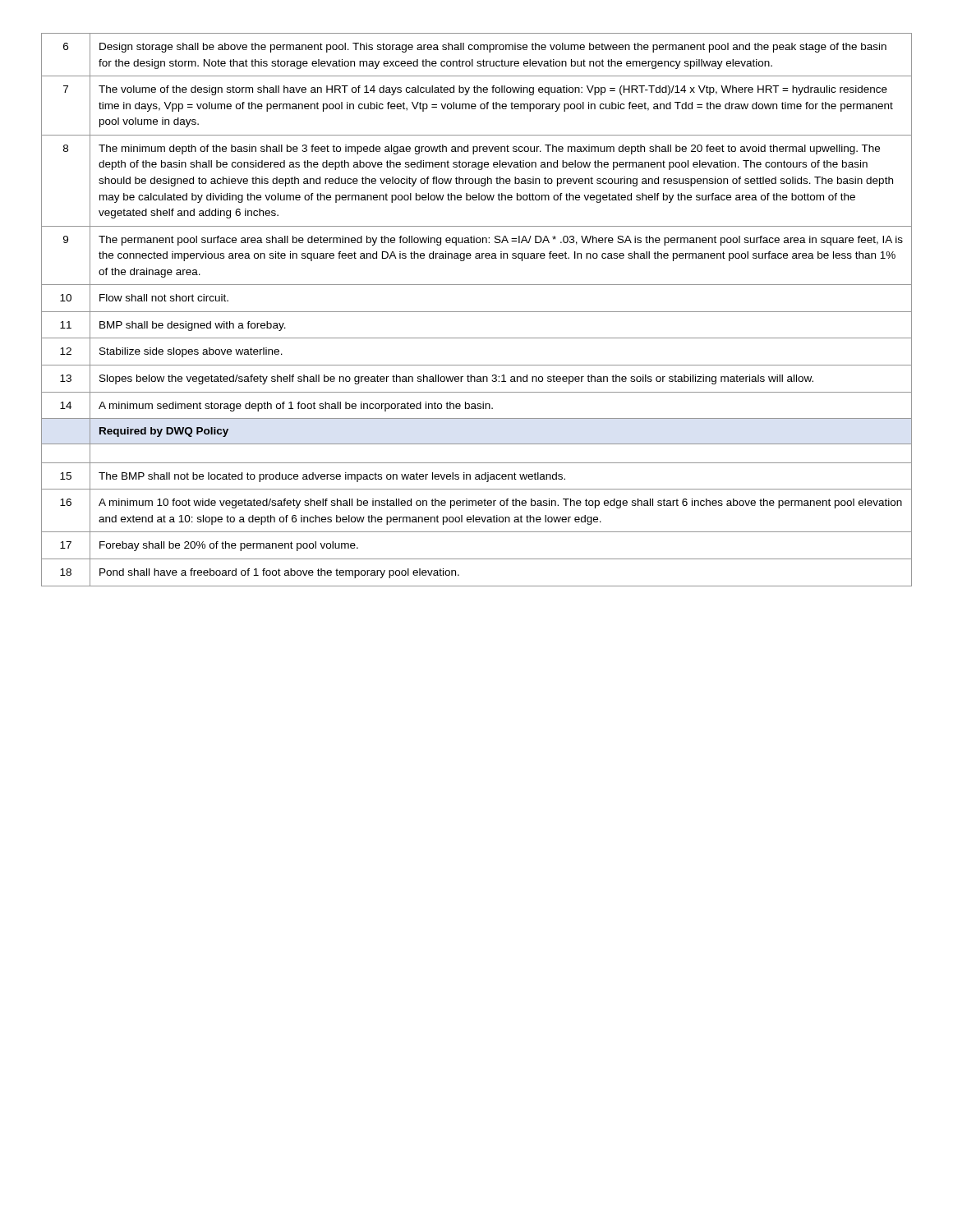Select the region starting "The BMP shall not"

click(332, 476)
